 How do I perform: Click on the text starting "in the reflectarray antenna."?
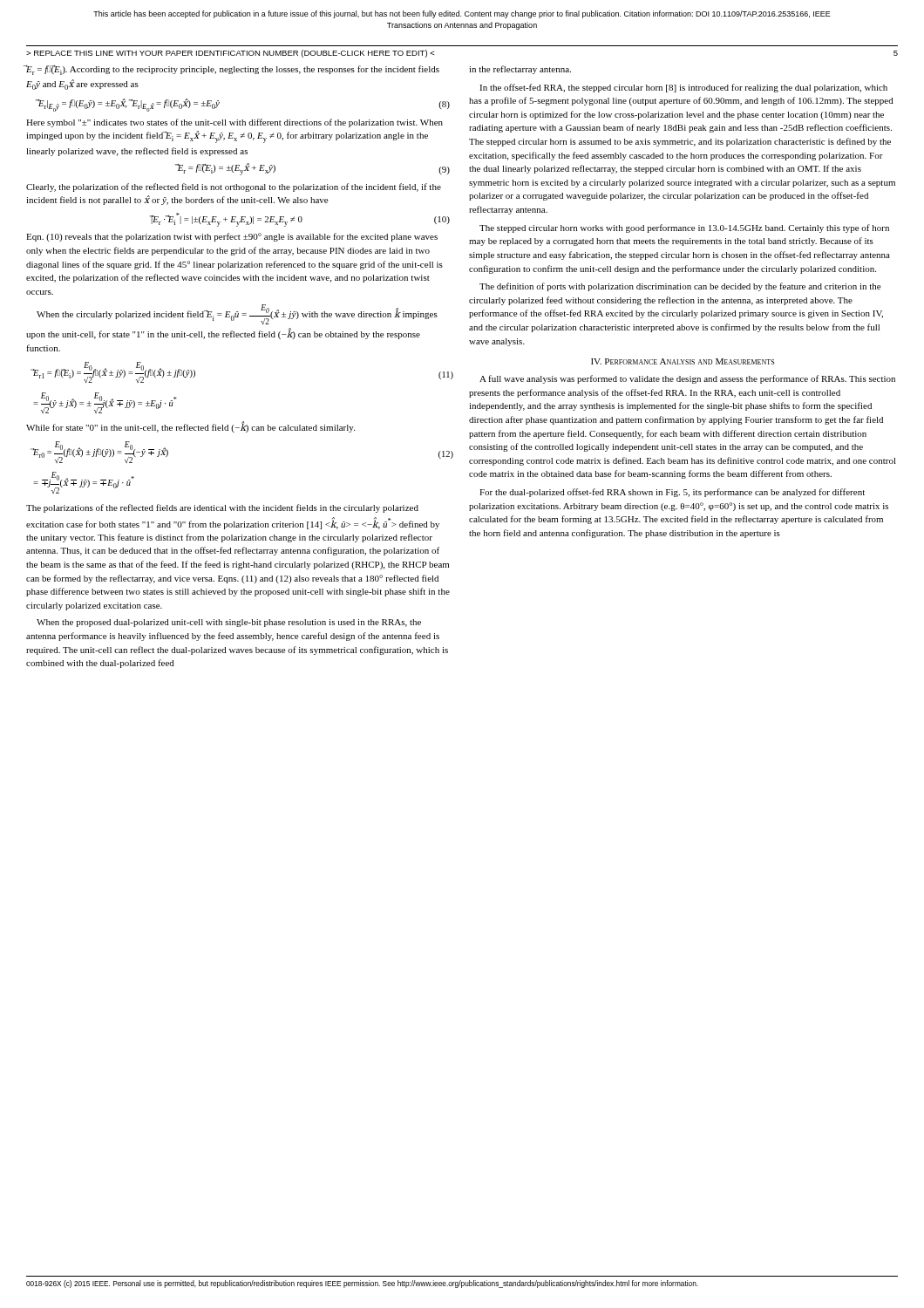tap(520, 69)
